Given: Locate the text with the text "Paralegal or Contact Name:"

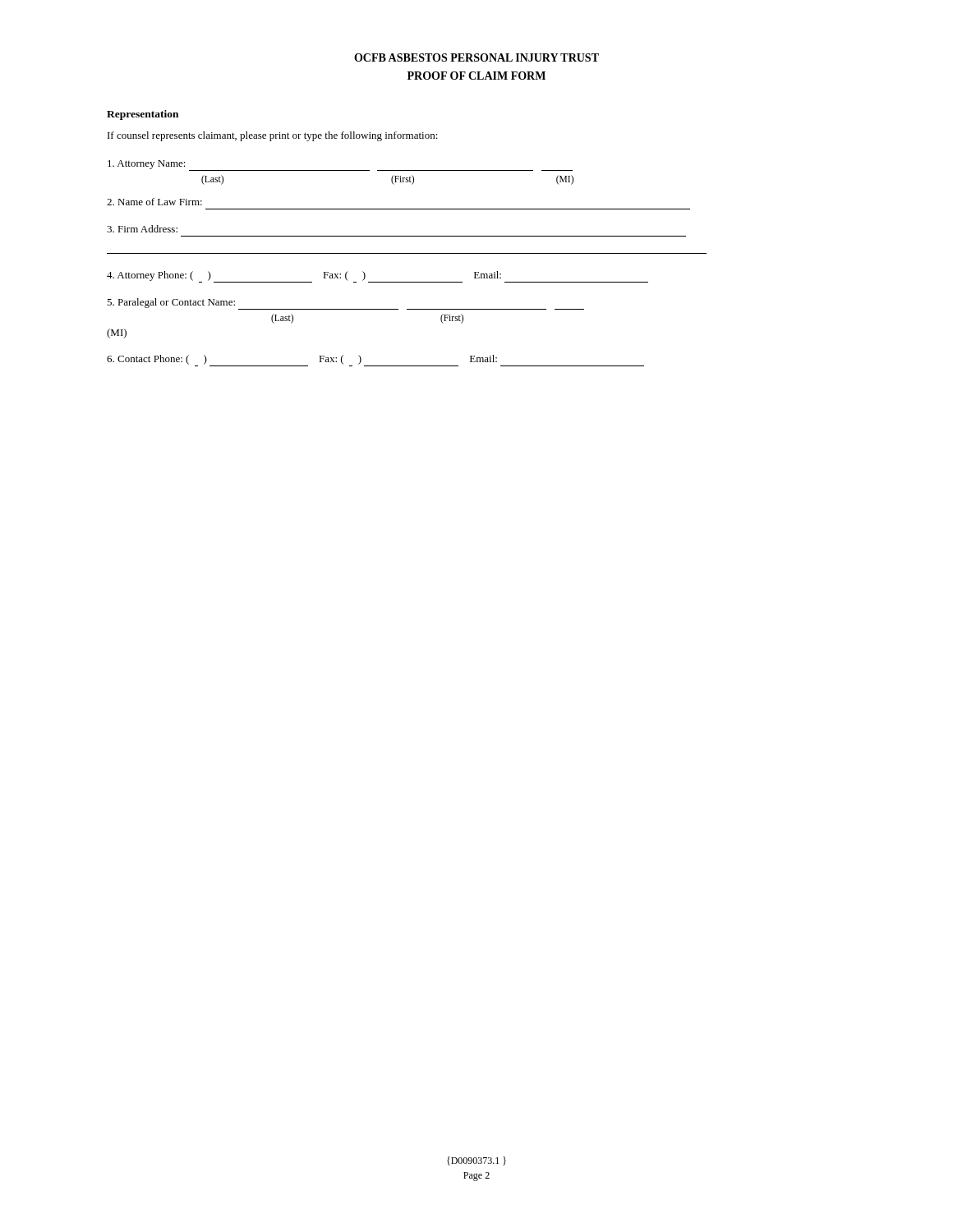Looking at the screenshot, I should point(345,303).
